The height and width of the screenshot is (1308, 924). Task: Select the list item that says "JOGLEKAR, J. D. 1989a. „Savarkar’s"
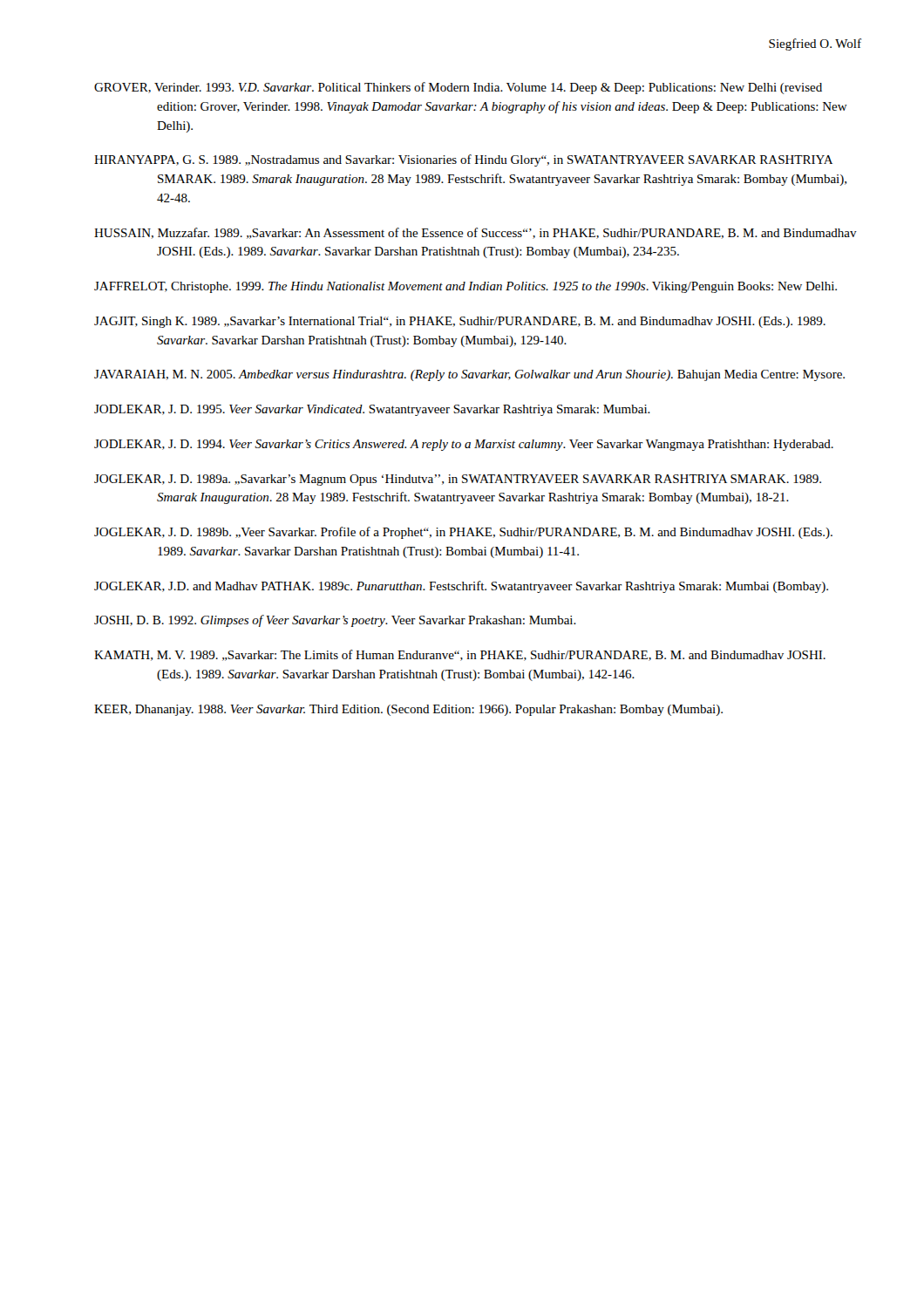[458, 488]
